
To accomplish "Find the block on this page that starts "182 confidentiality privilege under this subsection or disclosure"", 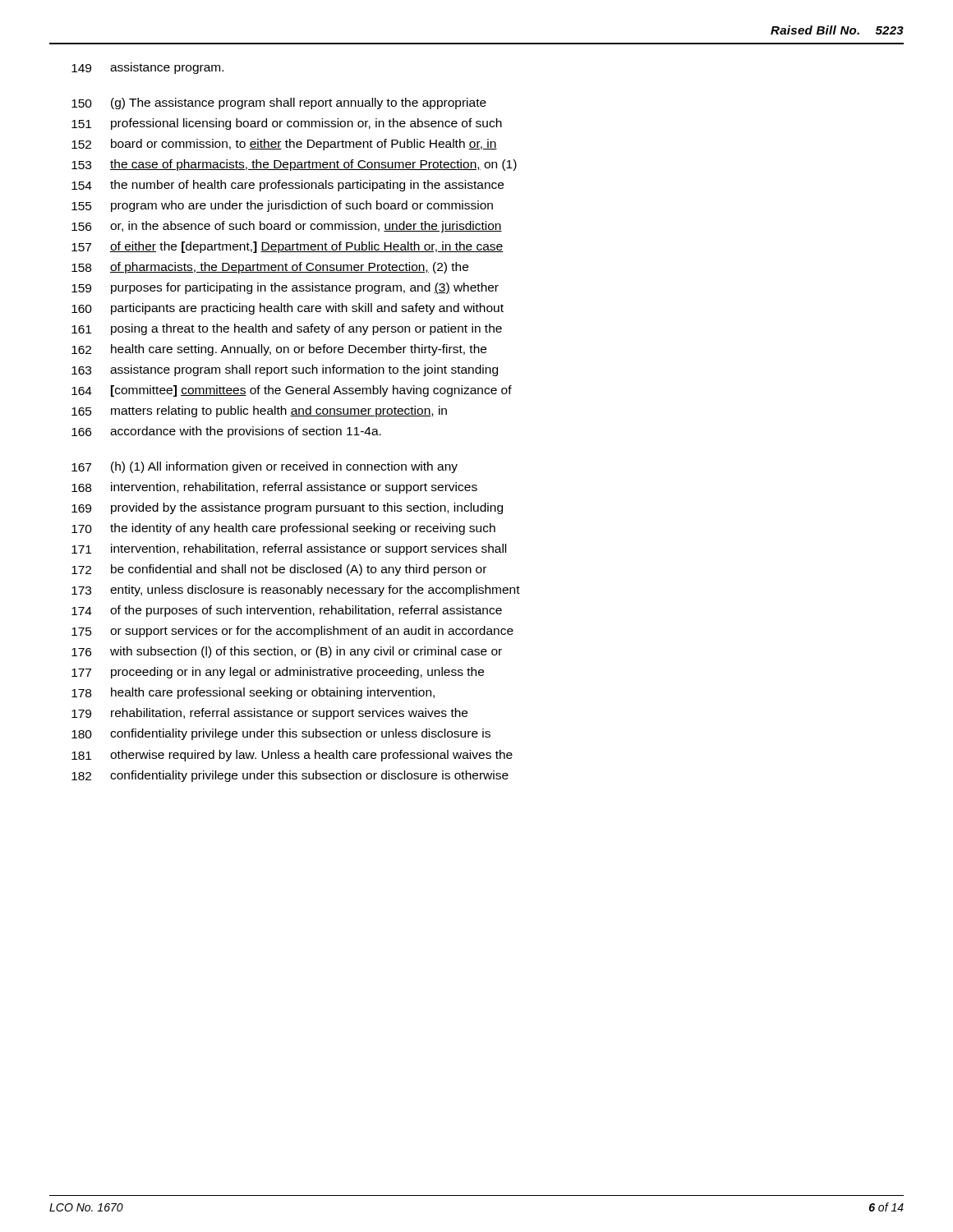I will pyautogui.click(x=476, y=775).
